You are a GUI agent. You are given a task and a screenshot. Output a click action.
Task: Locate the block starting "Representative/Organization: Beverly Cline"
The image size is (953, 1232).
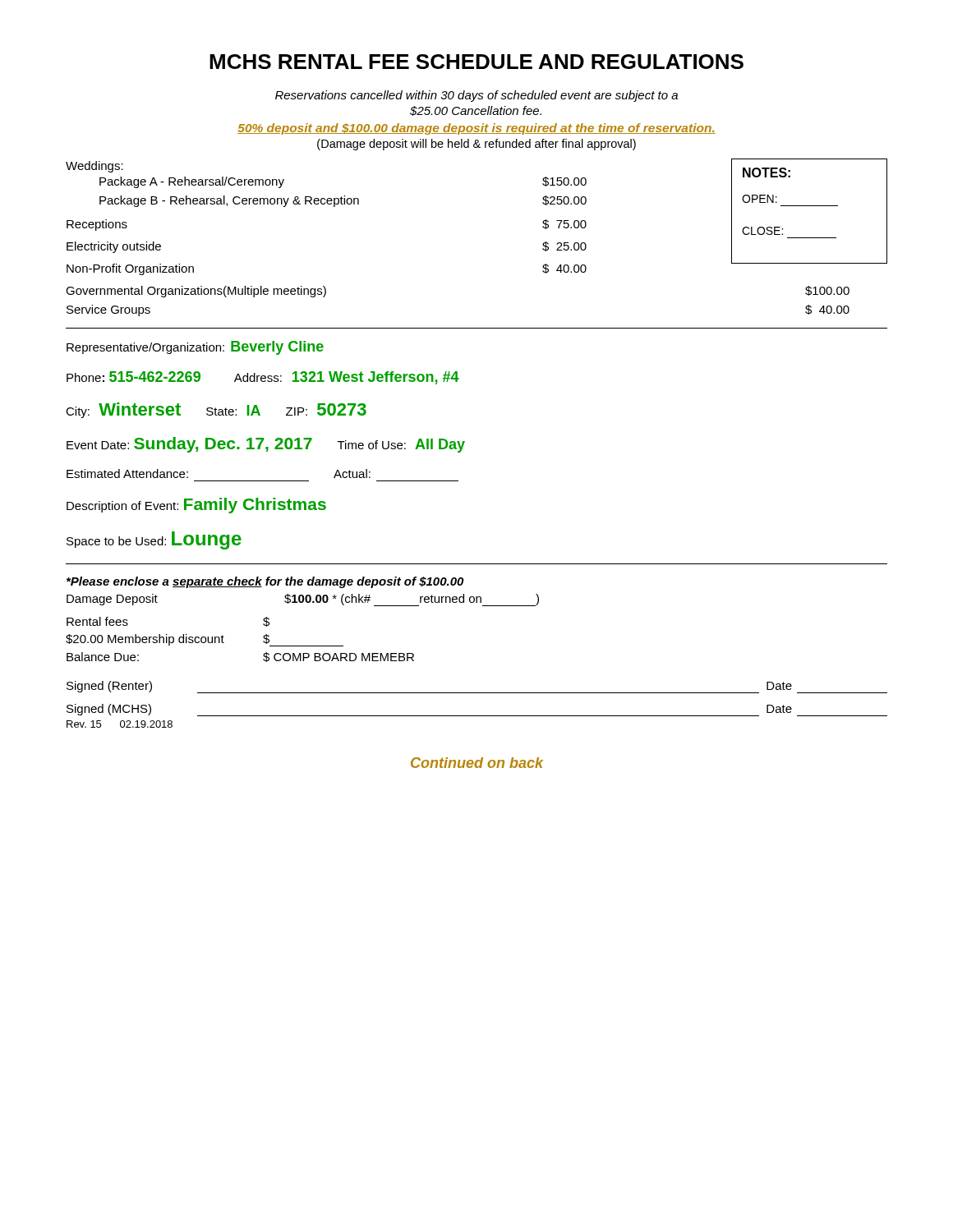(x=195, y=347)
